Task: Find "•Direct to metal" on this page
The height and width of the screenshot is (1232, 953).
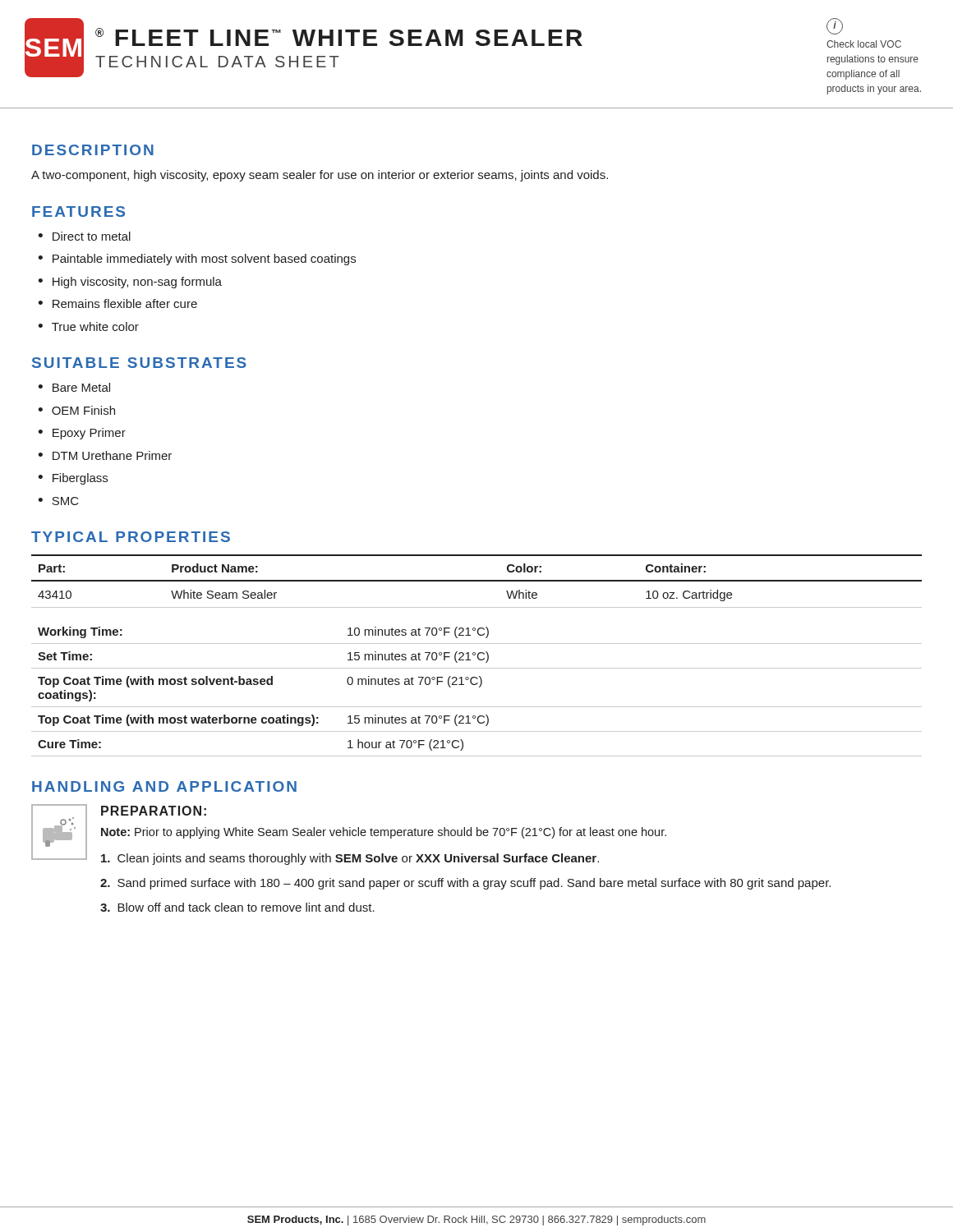Action: (84, 236)
